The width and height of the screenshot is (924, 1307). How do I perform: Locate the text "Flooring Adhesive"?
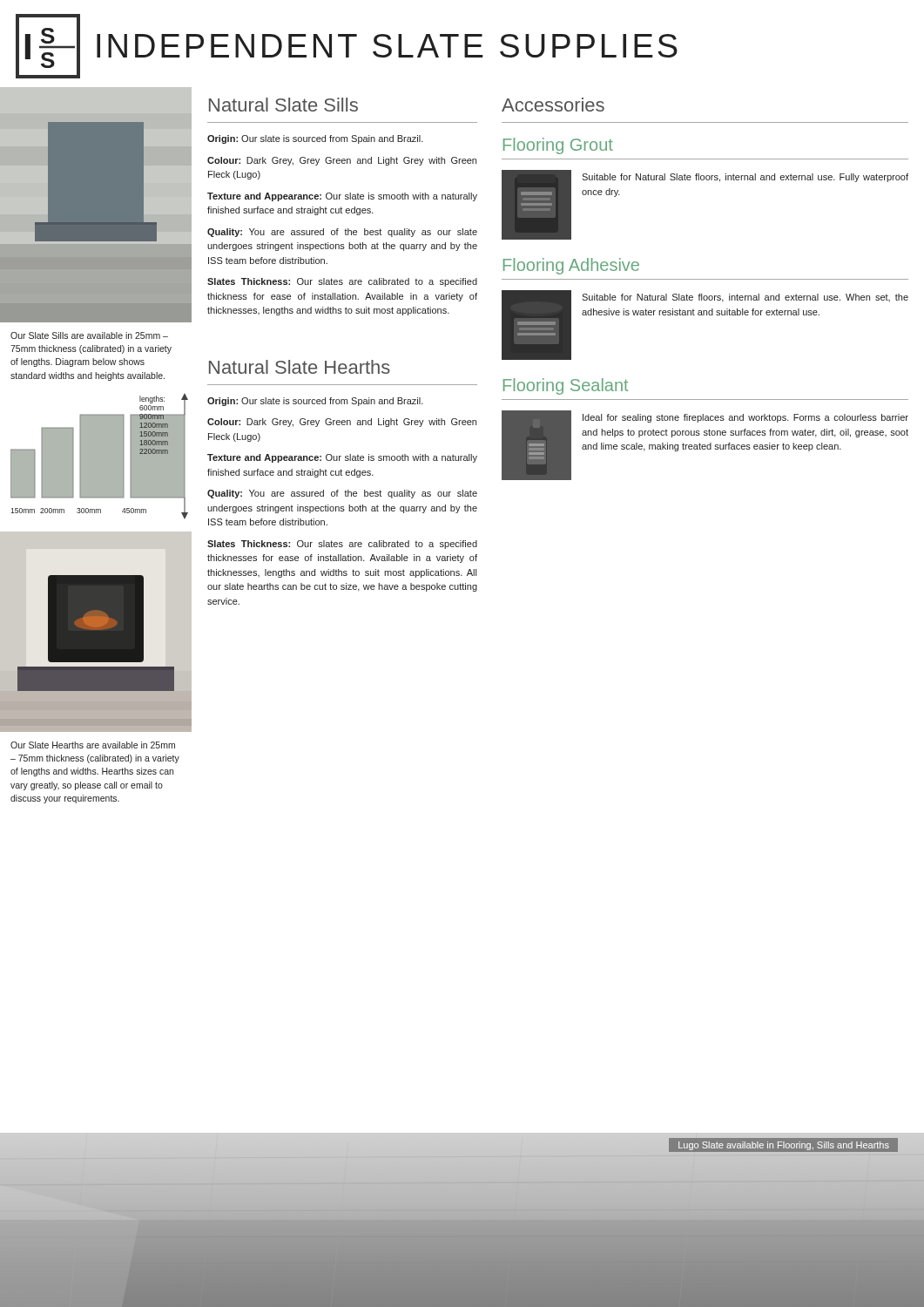(571, 265)
